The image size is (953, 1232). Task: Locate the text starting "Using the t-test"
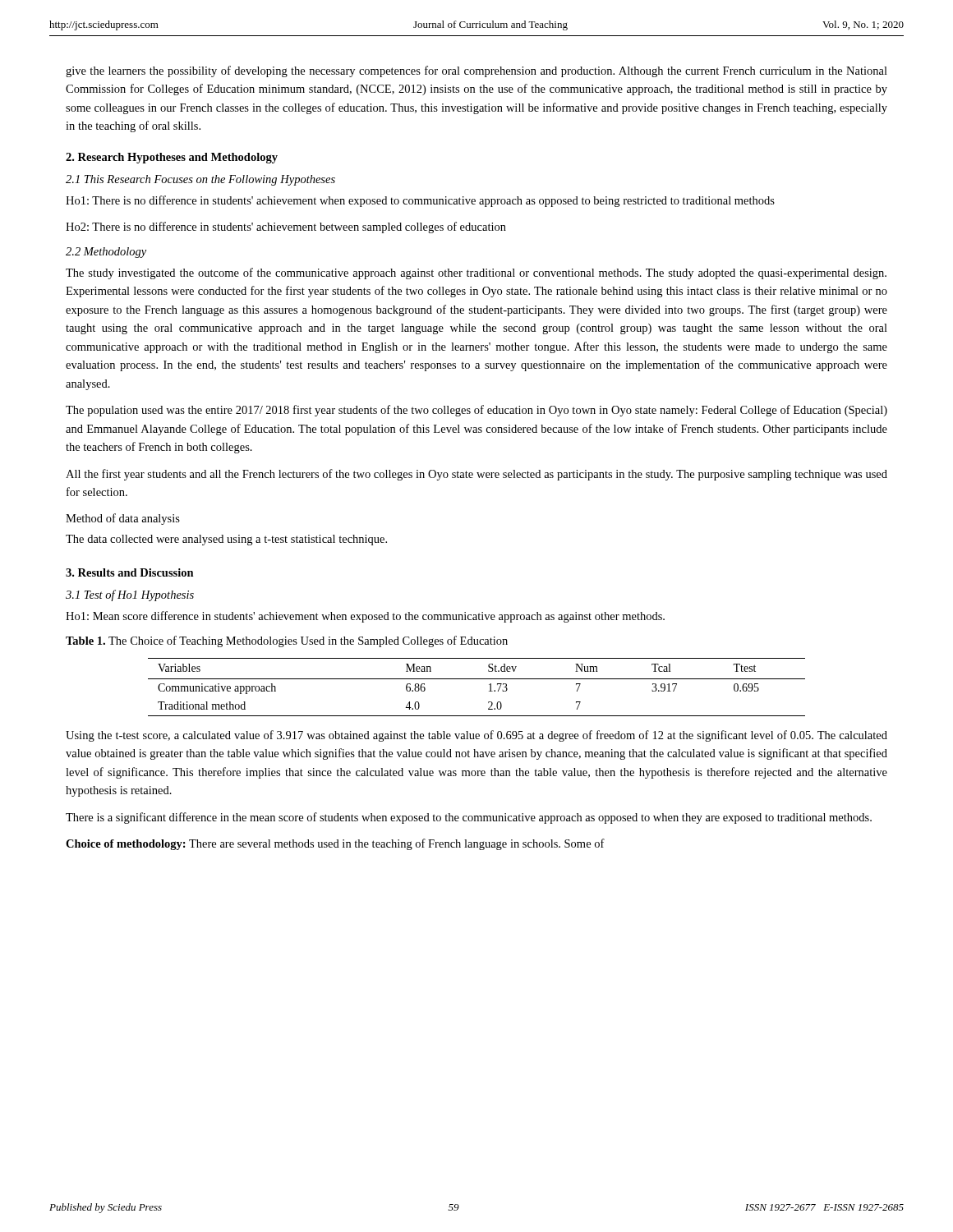click(x=476, y=763)
